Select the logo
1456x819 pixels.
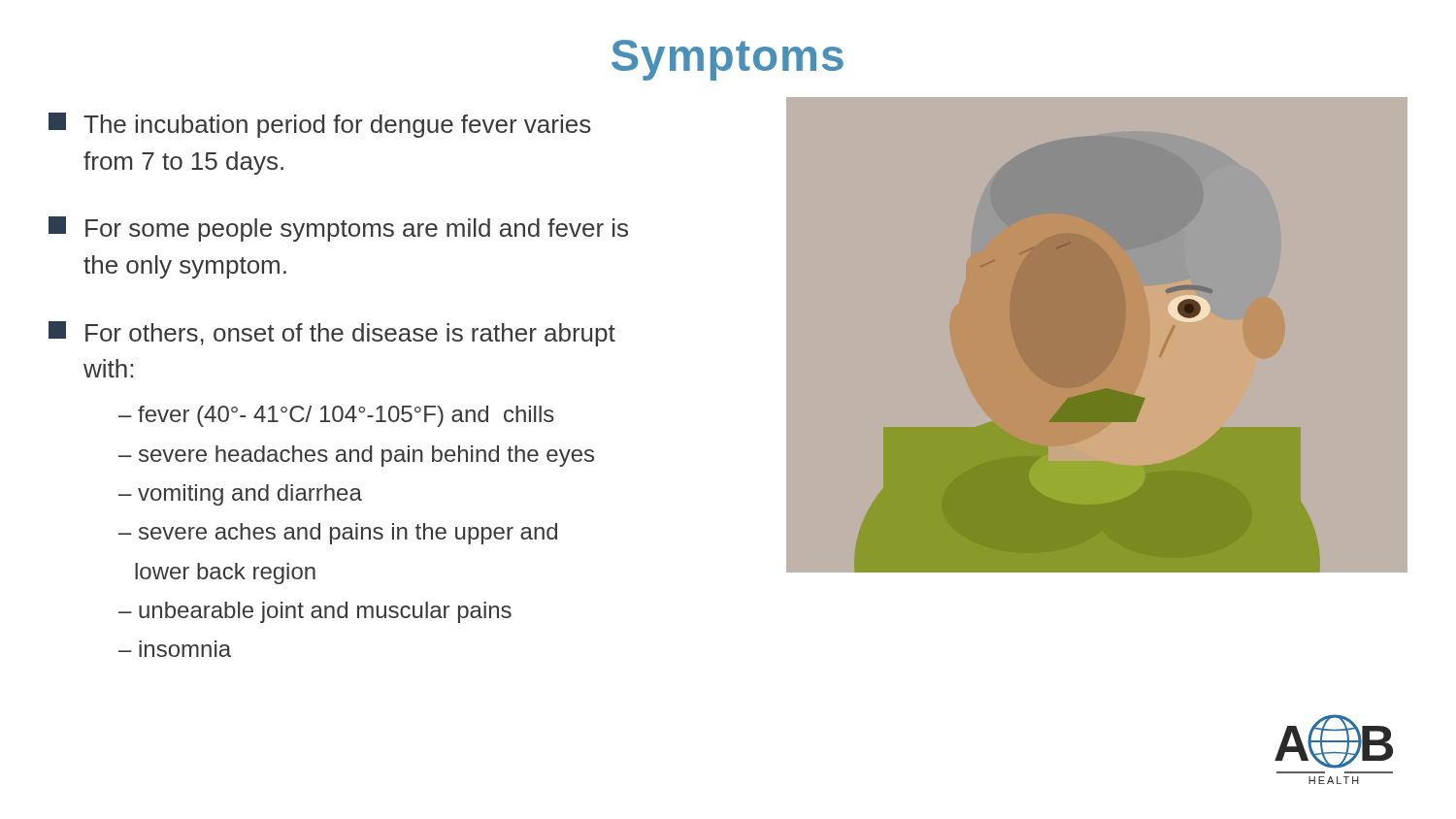click(x=1335, y=748)
